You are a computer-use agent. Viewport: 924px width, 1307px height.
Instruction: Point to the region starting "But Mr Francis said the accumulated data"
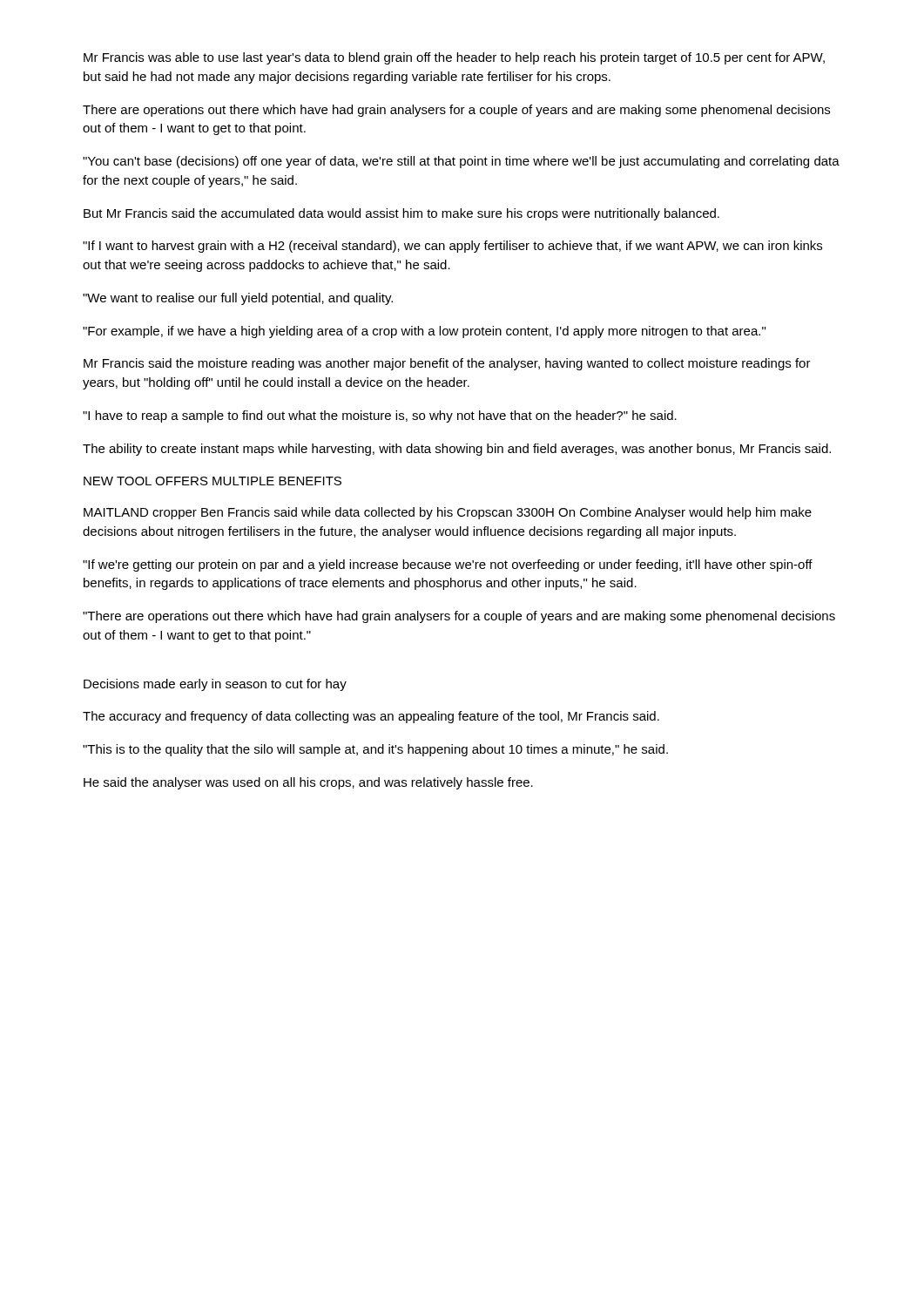point(401,213)
